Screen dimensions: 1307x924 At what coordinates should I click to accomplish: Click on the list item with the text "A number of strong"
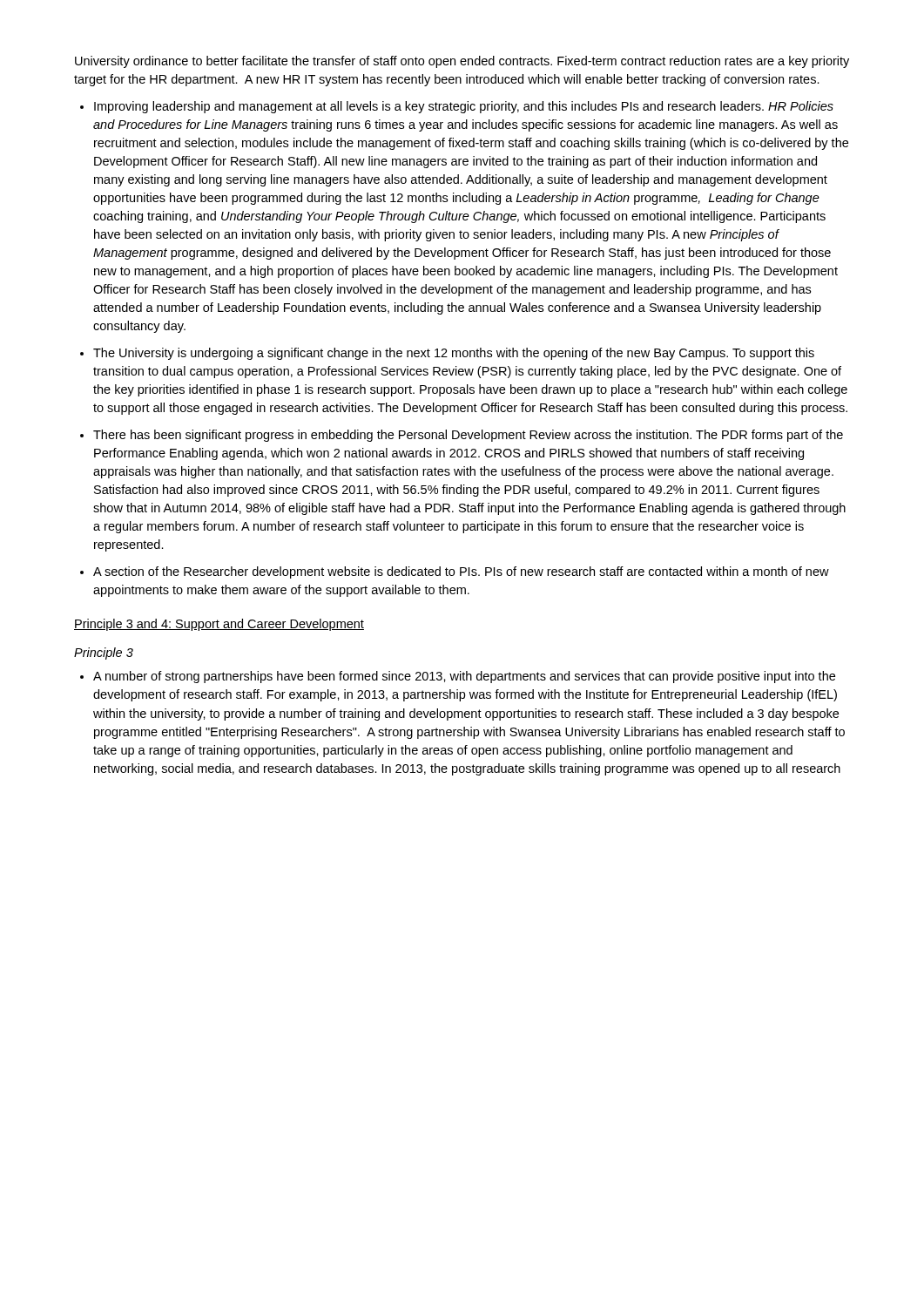coord(469,722)
